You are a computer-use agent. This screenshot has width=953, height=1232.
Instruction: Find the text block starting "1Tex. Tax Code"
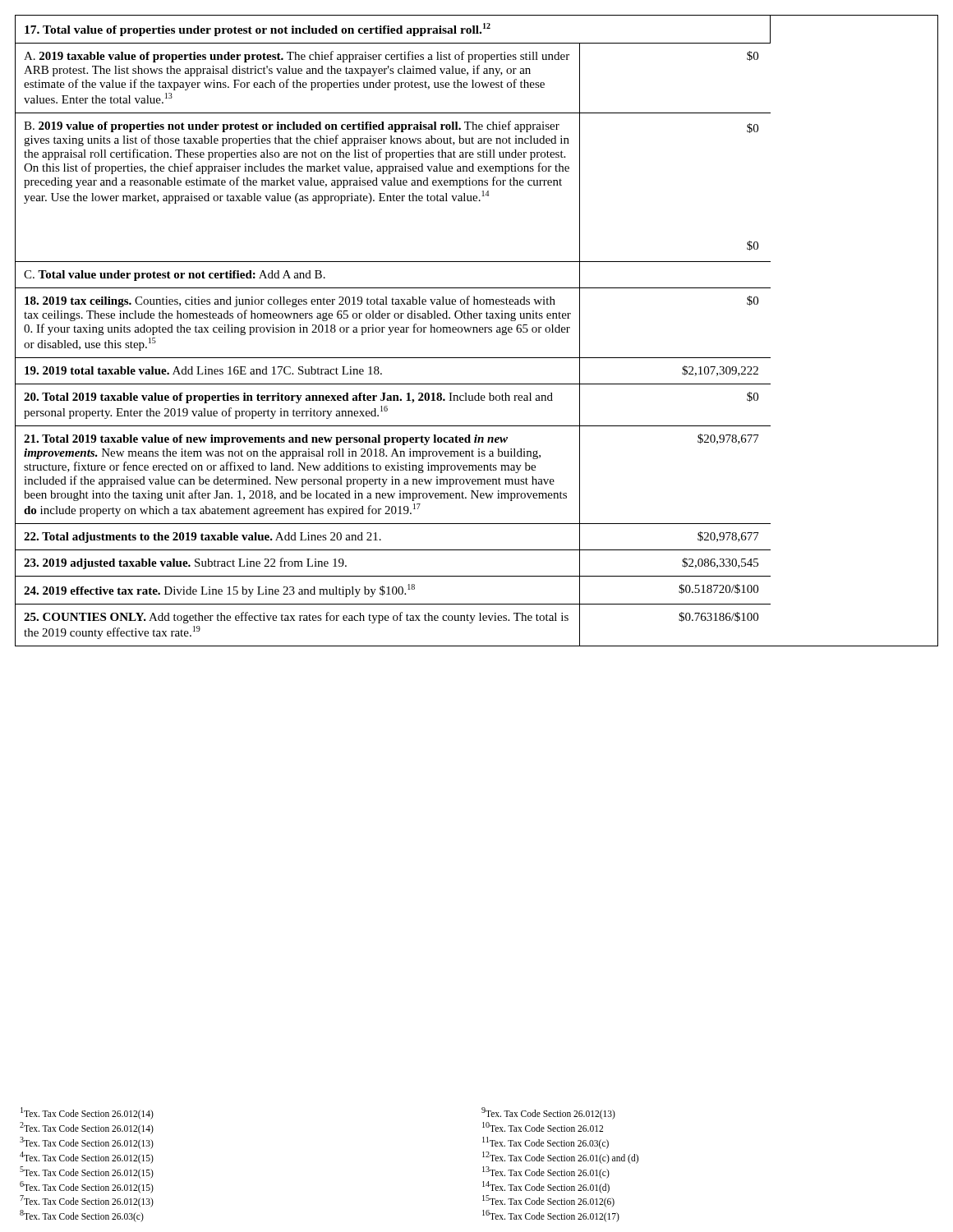(x=476, y=1164)
